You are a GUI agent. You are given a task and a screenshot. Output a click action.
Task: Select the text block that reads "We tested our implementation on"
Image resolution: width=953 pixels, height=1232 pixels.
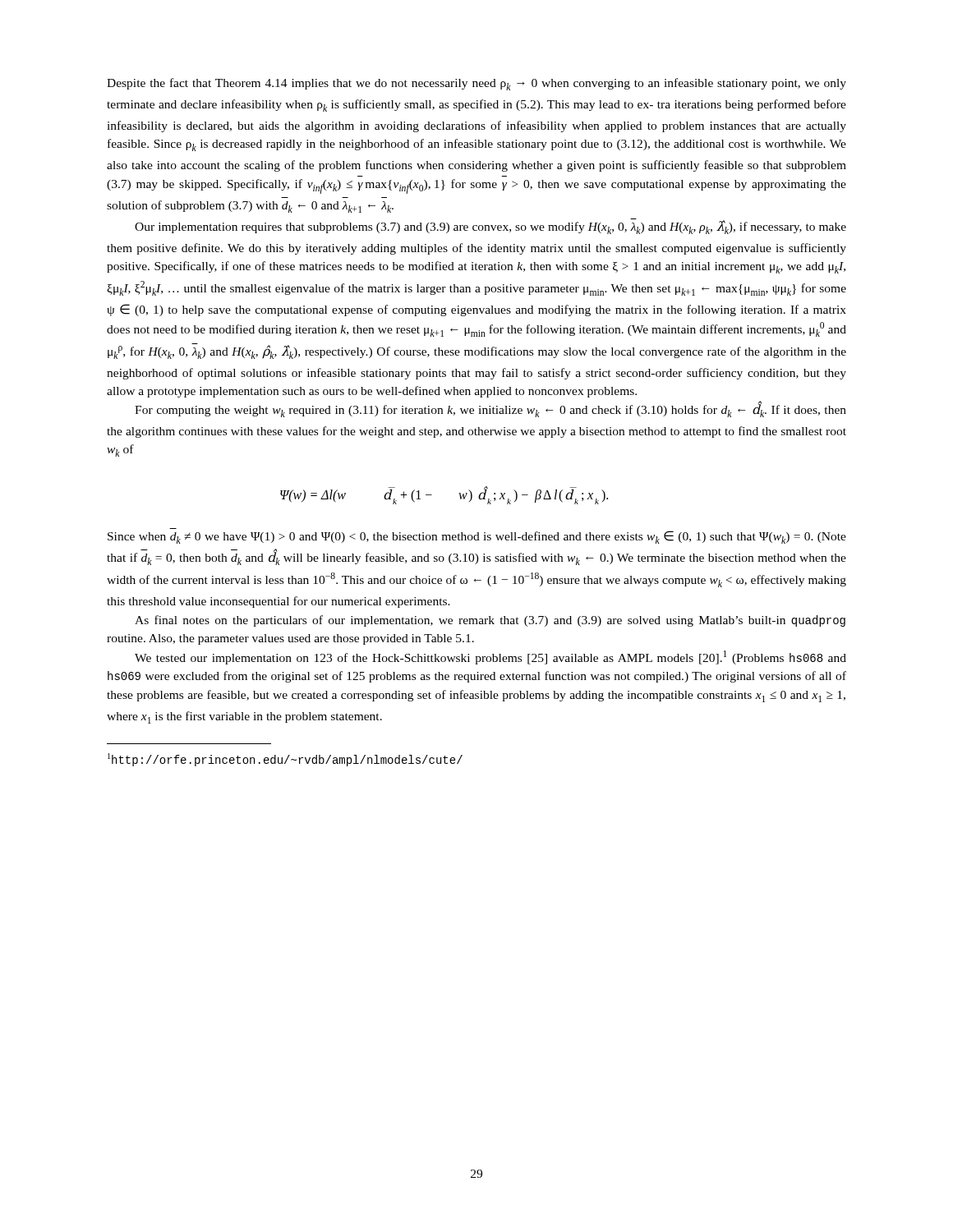pos(476,688)
